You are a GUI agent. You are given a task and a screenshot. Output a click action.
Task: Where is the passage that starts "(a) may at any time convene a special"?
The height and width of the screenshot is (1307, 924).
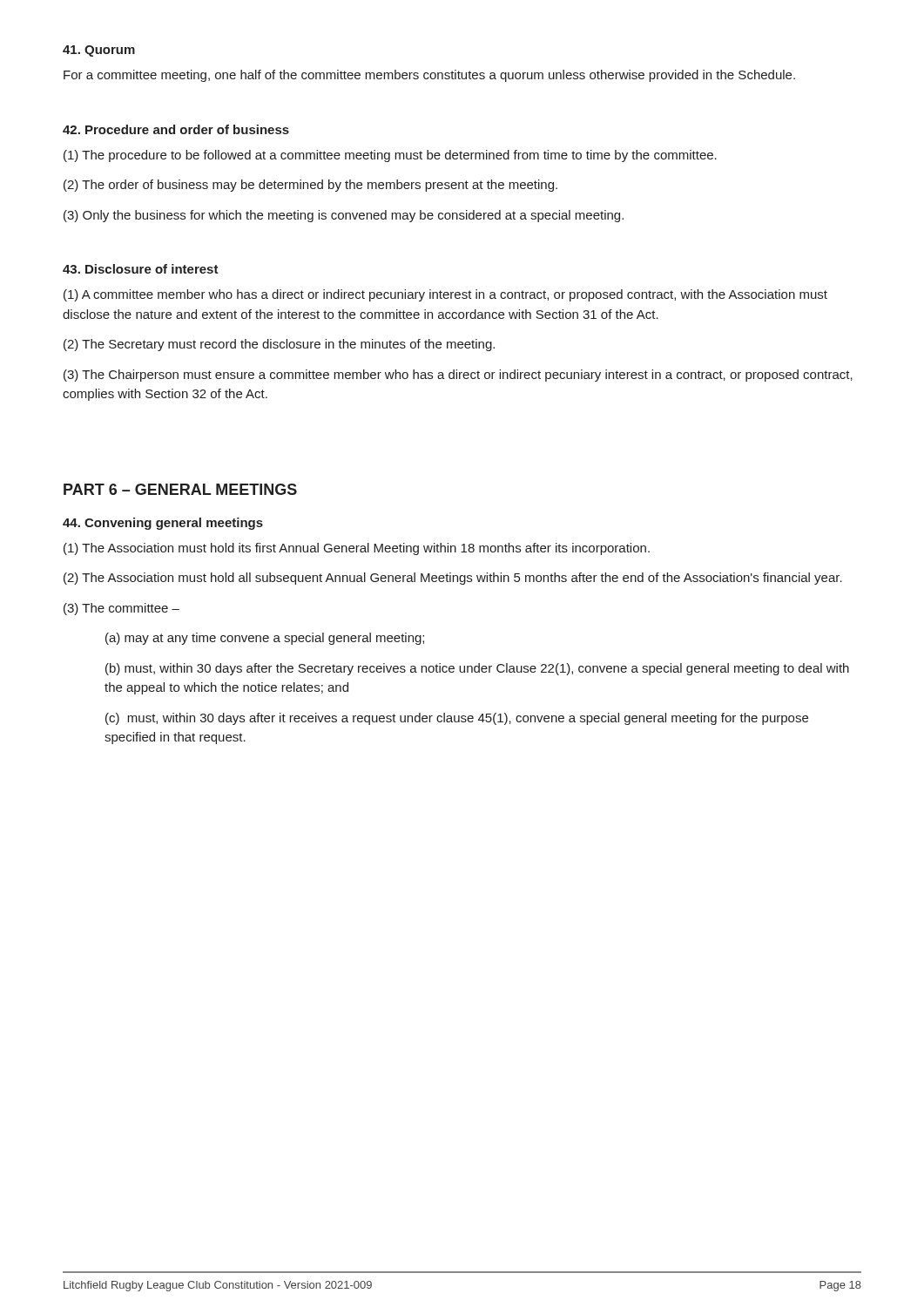pyautogui.click(x=265, y=637)
